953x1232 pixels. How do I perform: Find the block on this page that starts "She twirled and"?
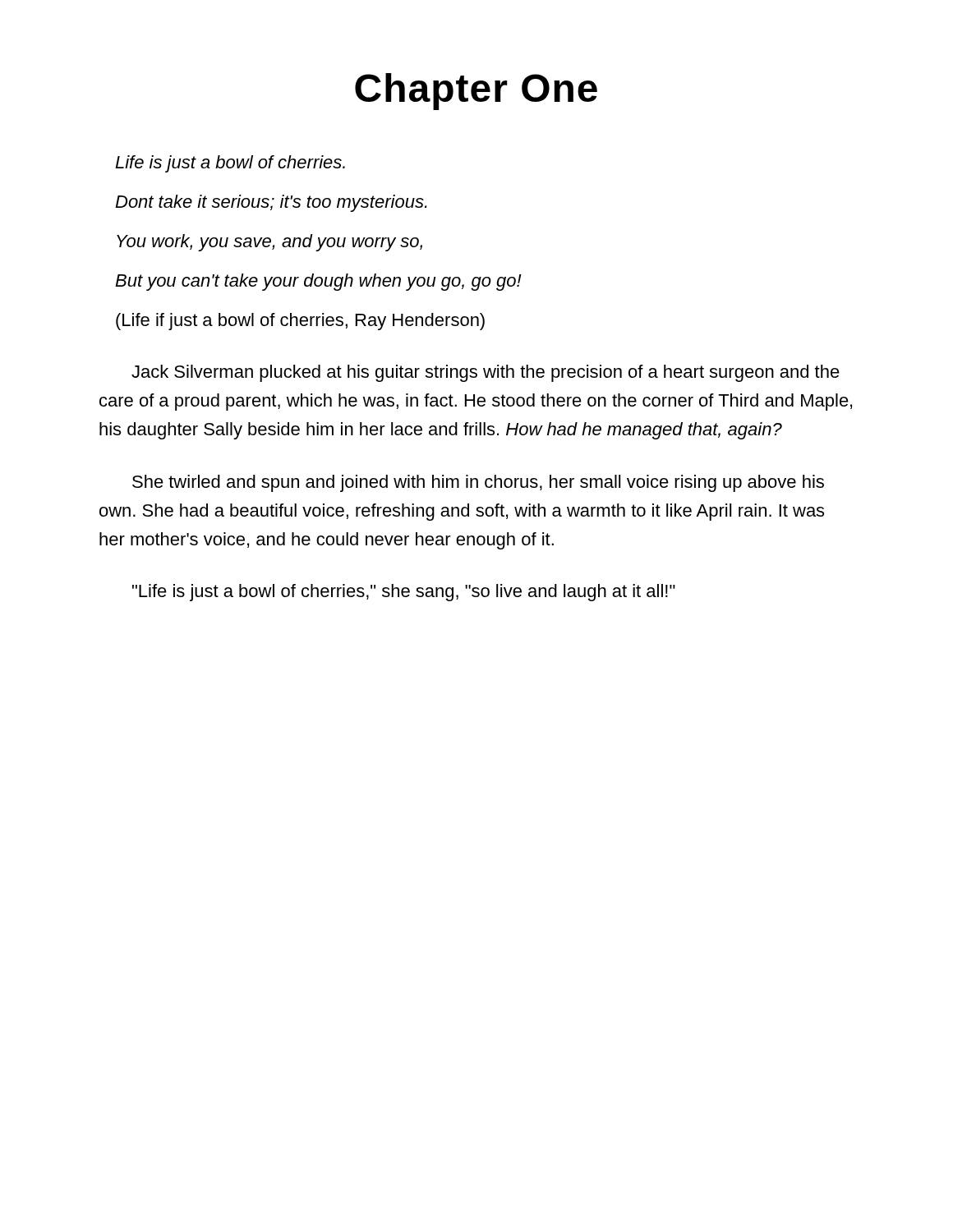click(x=462, y=510)
